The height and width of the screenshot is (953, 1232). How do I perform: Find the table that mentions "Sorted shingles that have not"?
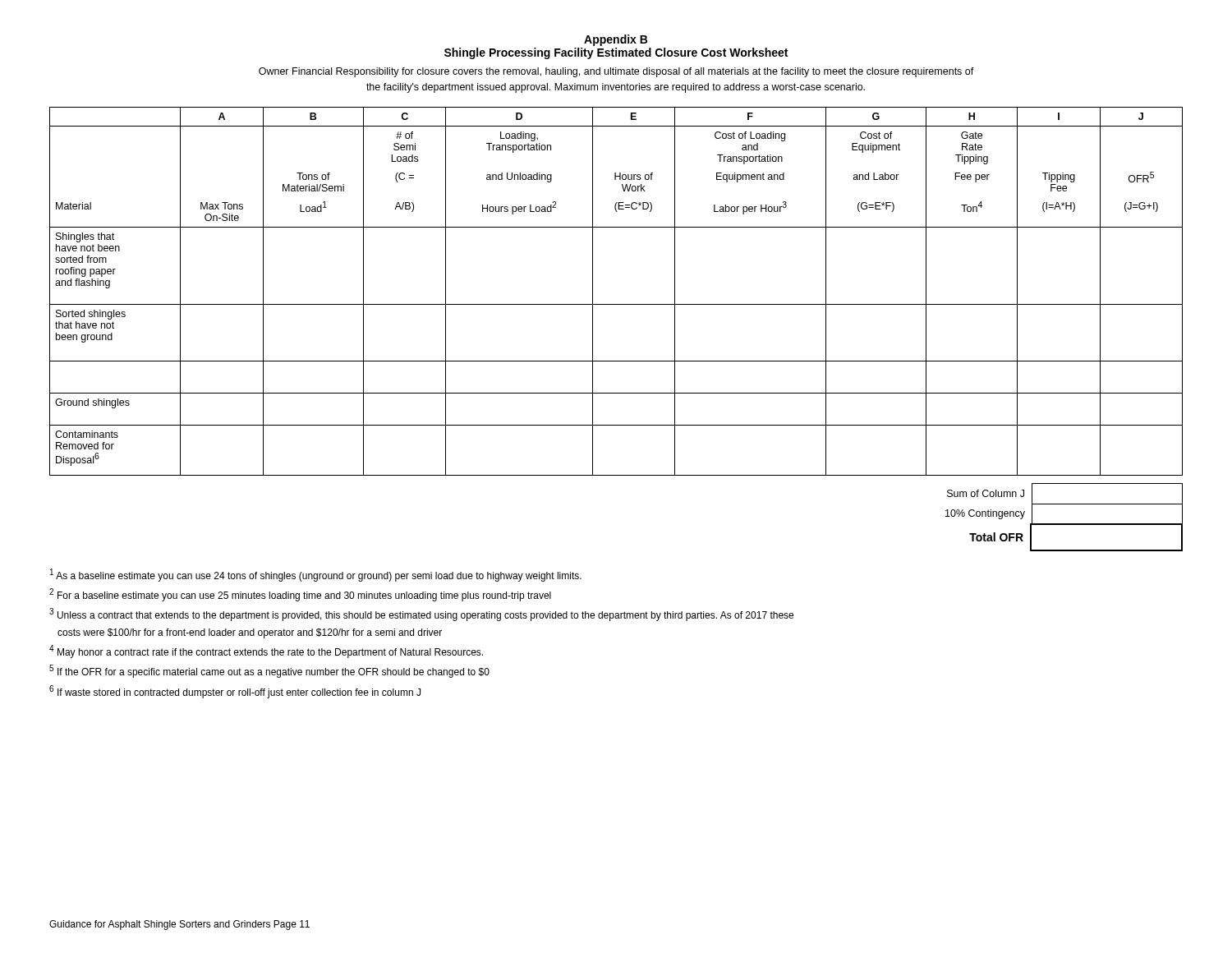616,329
